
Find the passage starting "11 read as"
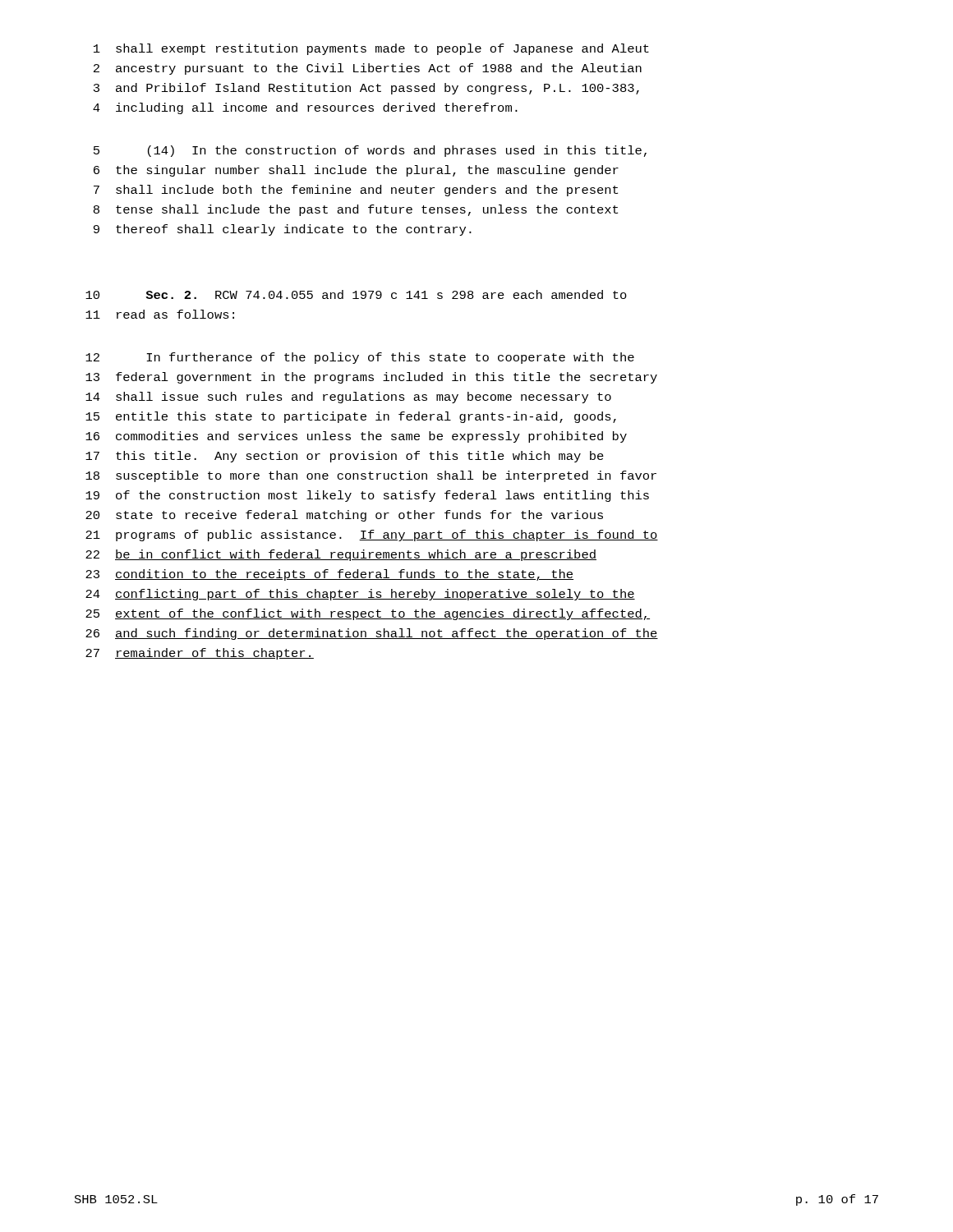(160, 314)
